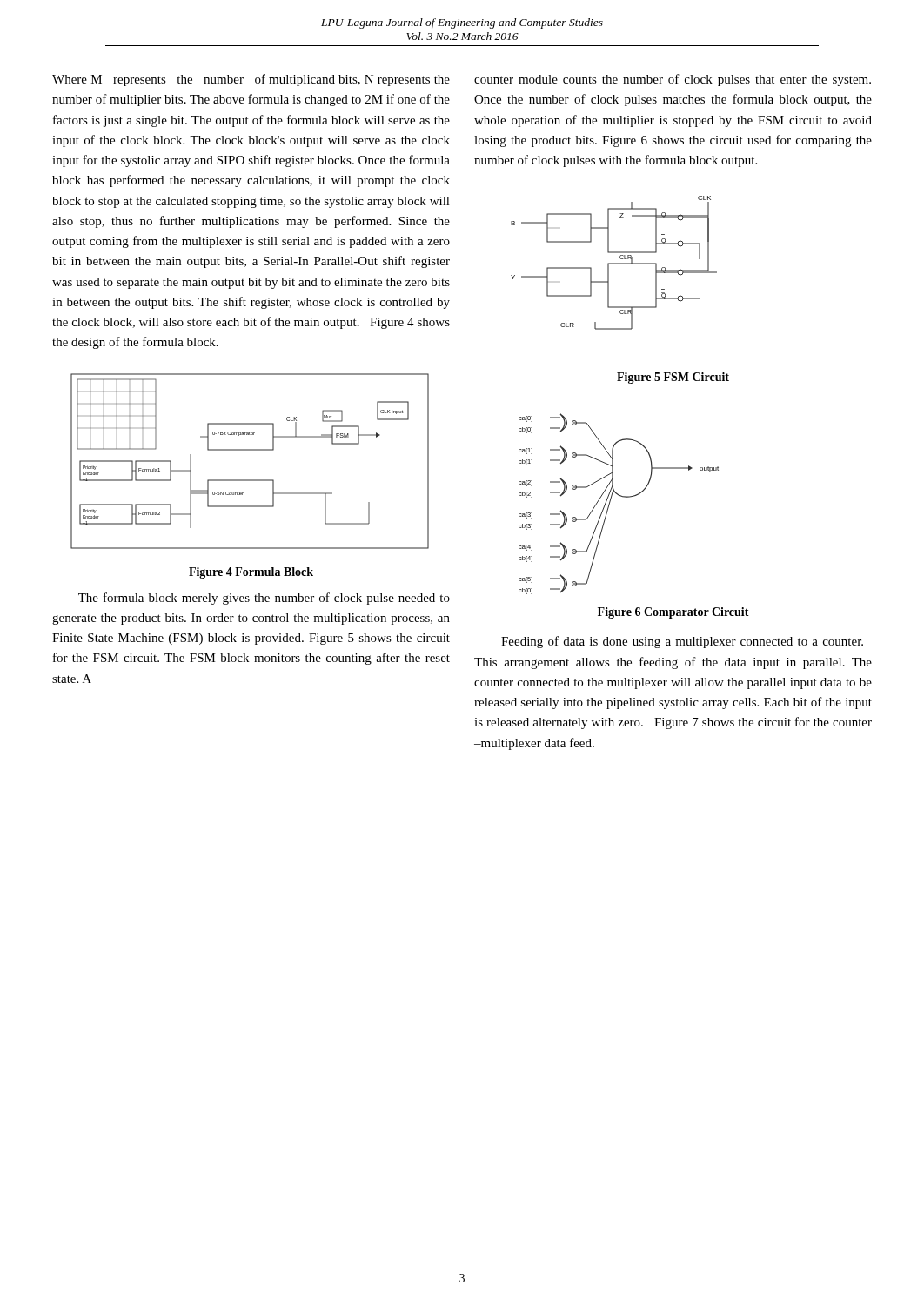This screenshot has height=1305, width=924.
Task: Find the text block containing "The formula block merely"
Action: 251,638
